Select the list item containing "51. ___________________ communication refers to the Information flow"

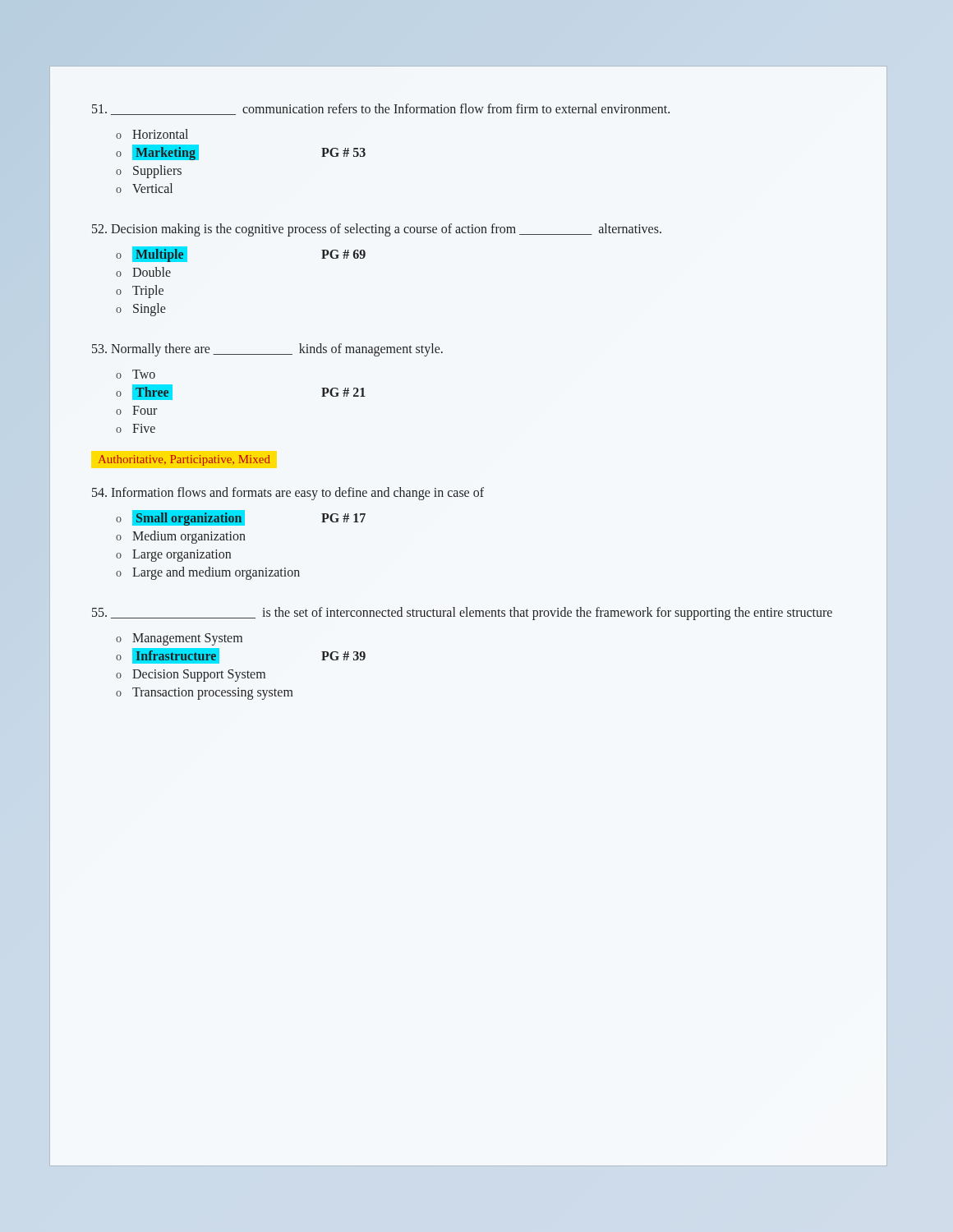point(381,109)
